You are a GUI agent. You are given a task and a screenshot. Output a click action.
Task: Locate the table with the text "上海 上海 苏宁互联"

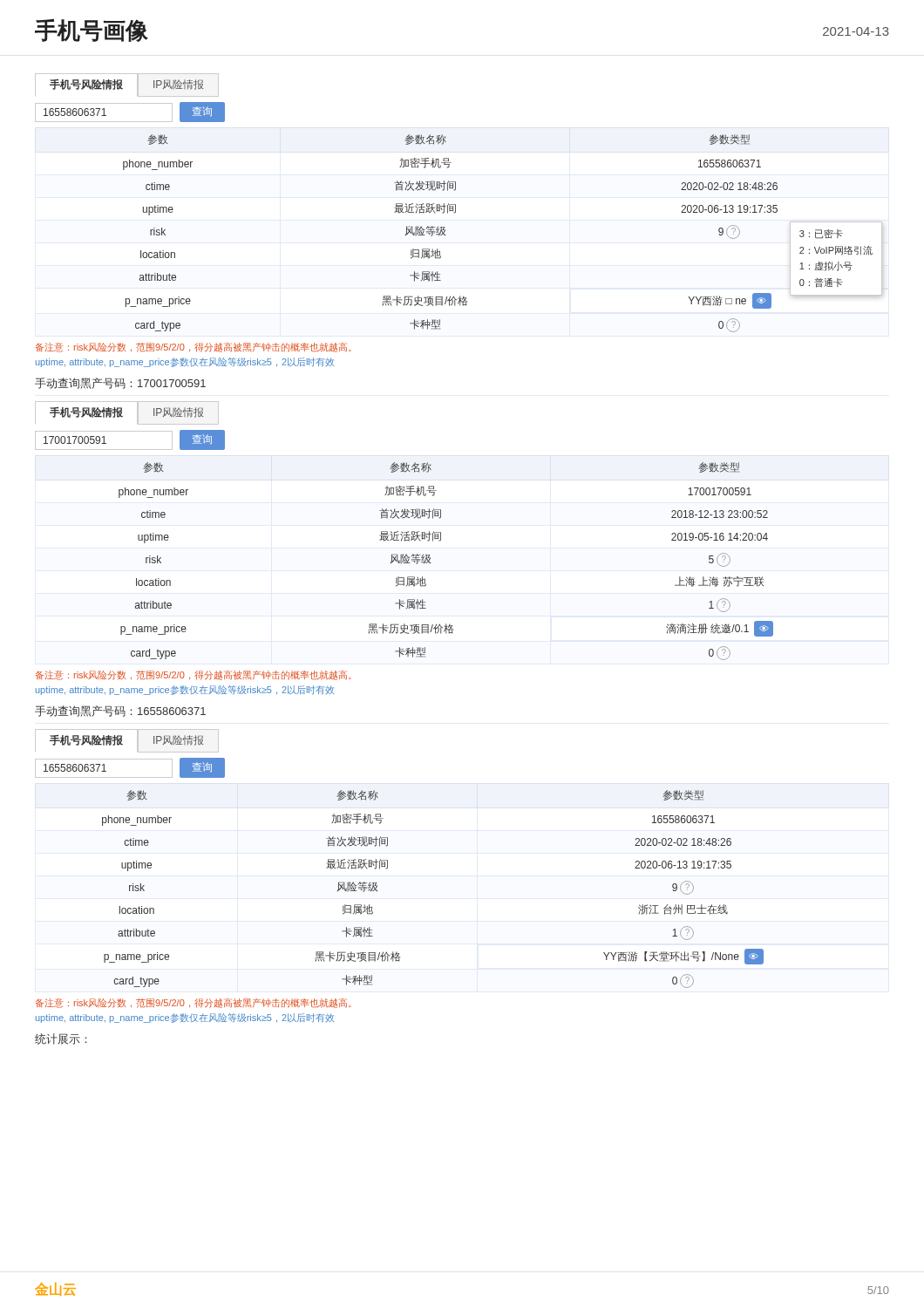[462, 560]
